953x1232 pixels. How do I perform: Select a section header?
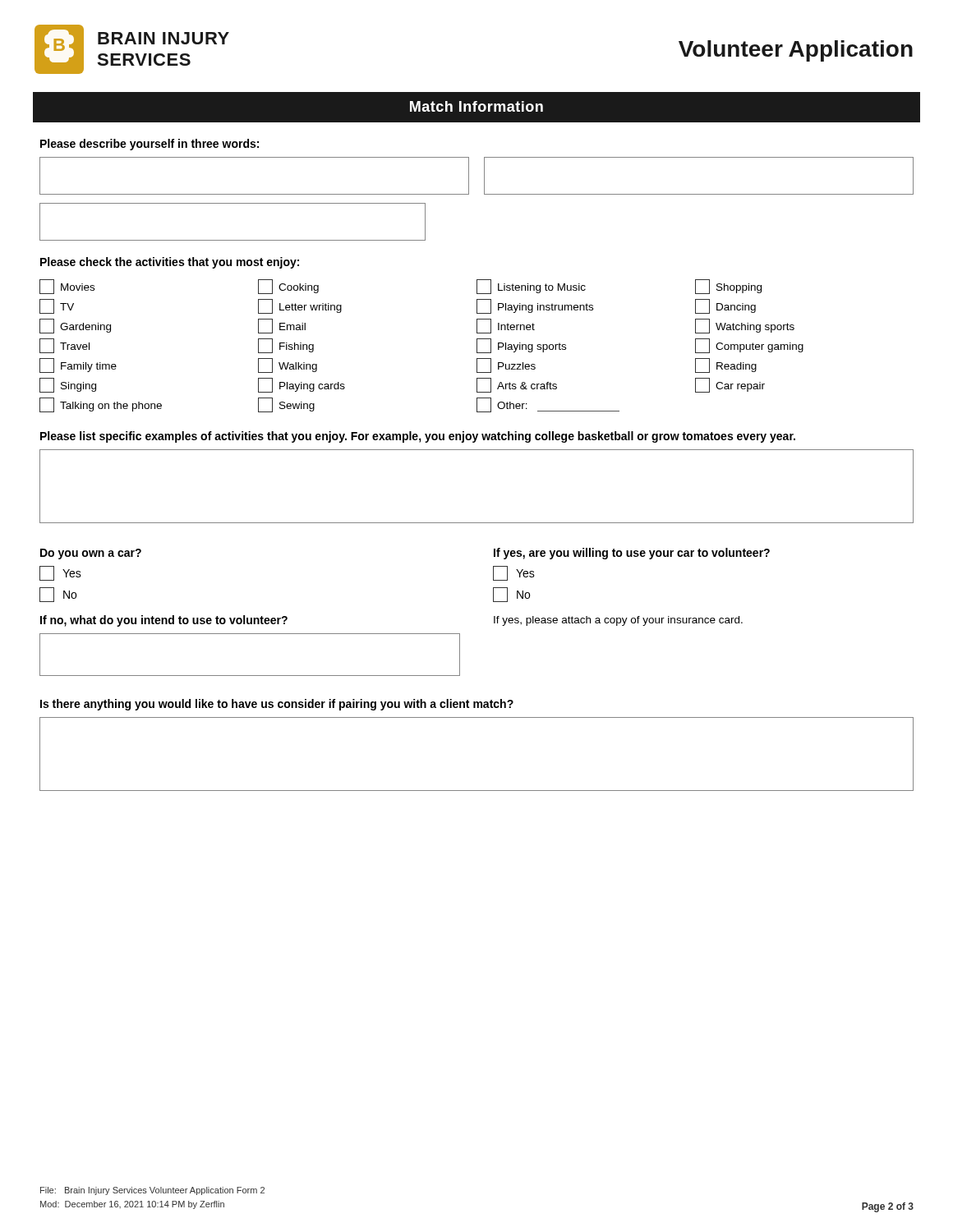[x=476, y=107]
